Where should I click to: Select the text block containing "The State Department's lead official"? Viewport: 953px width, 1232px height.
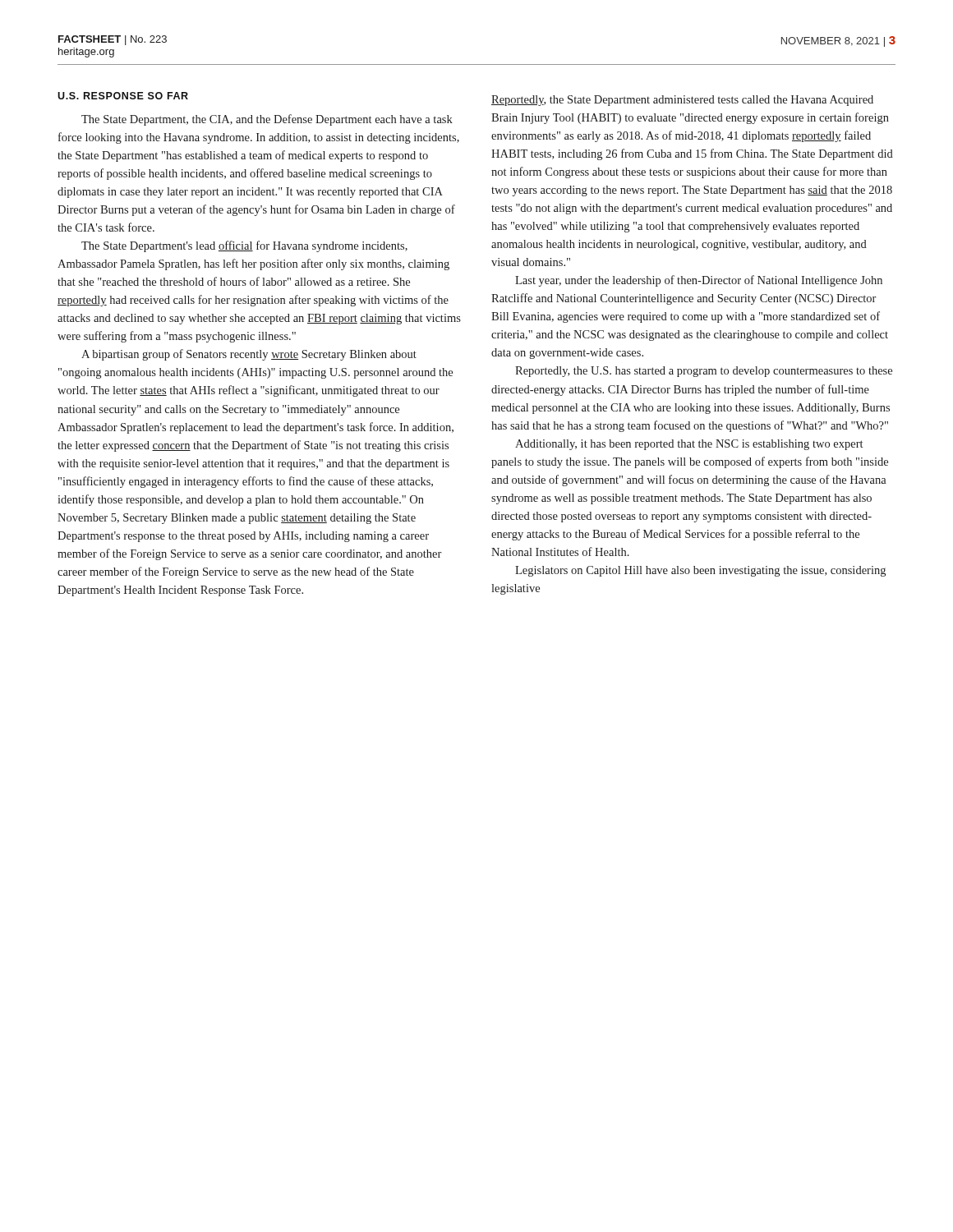(x=260, y=291)
